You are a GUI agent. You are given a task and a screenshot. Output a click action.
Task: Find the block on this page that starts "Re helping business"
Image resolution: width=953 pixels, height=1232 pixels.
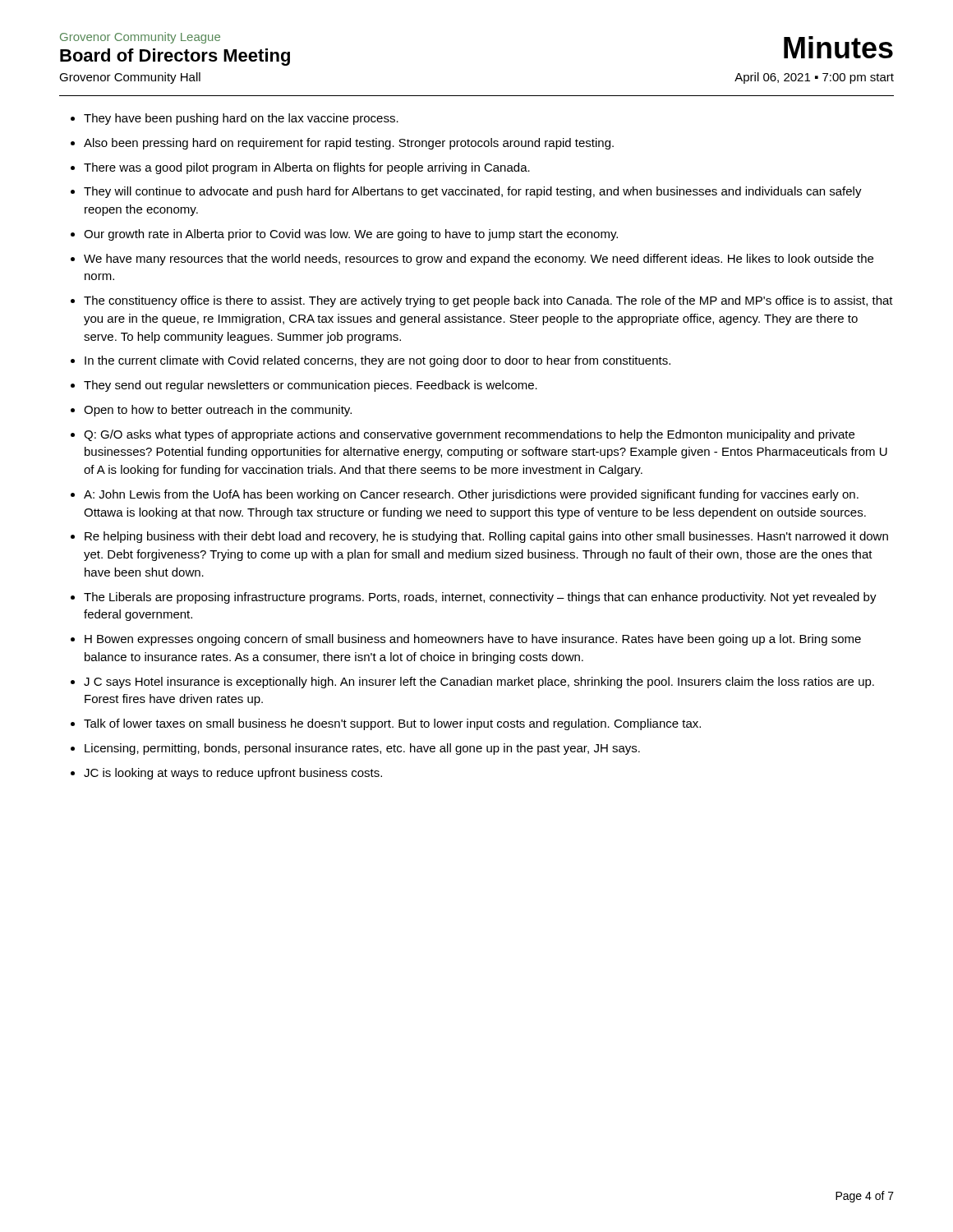tap(486, 554)
